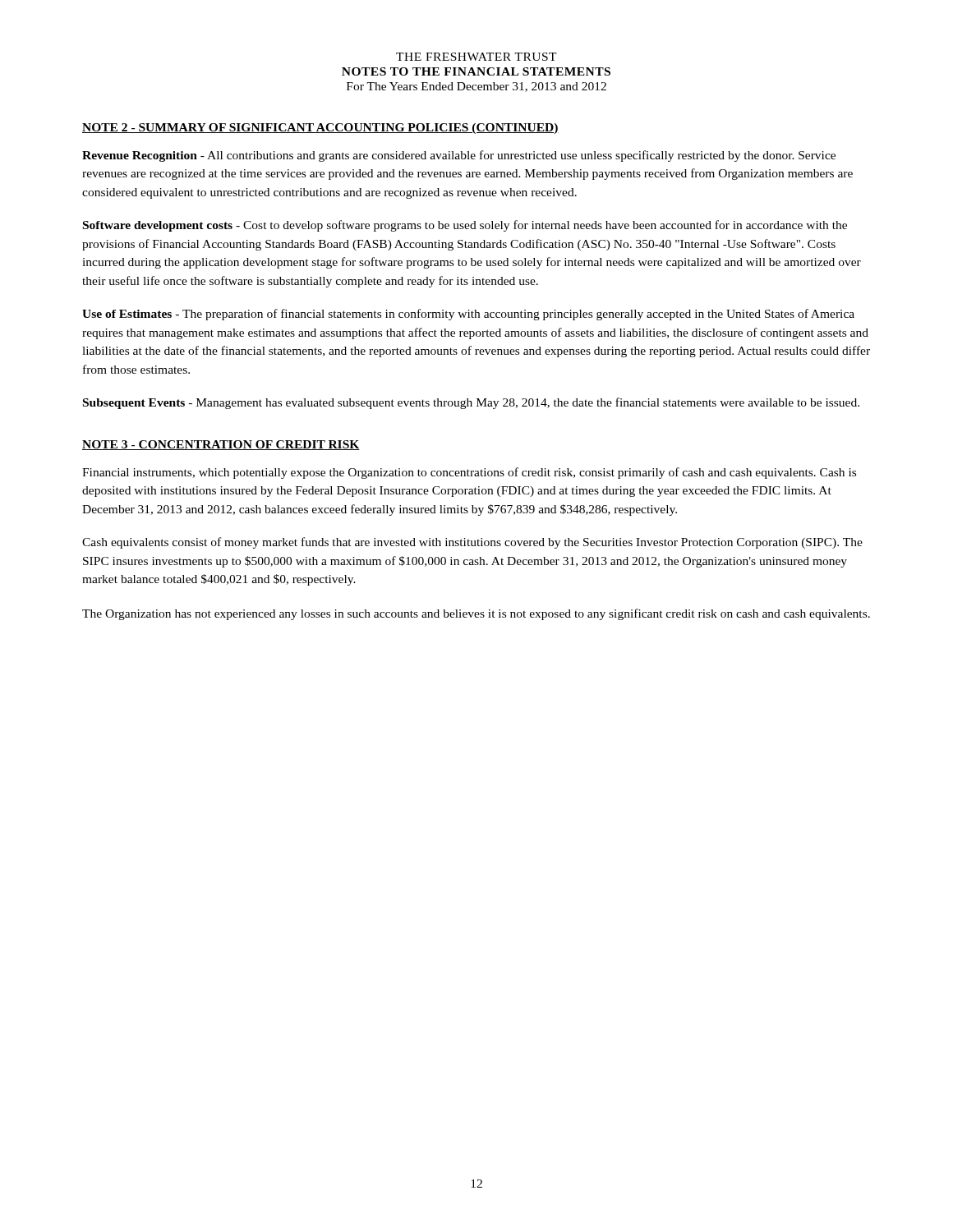This screenshot has width=953, height=1232.
Task: Locate the text block containing "The Organization has not experienced any"
Action: (x=476, y=614)
